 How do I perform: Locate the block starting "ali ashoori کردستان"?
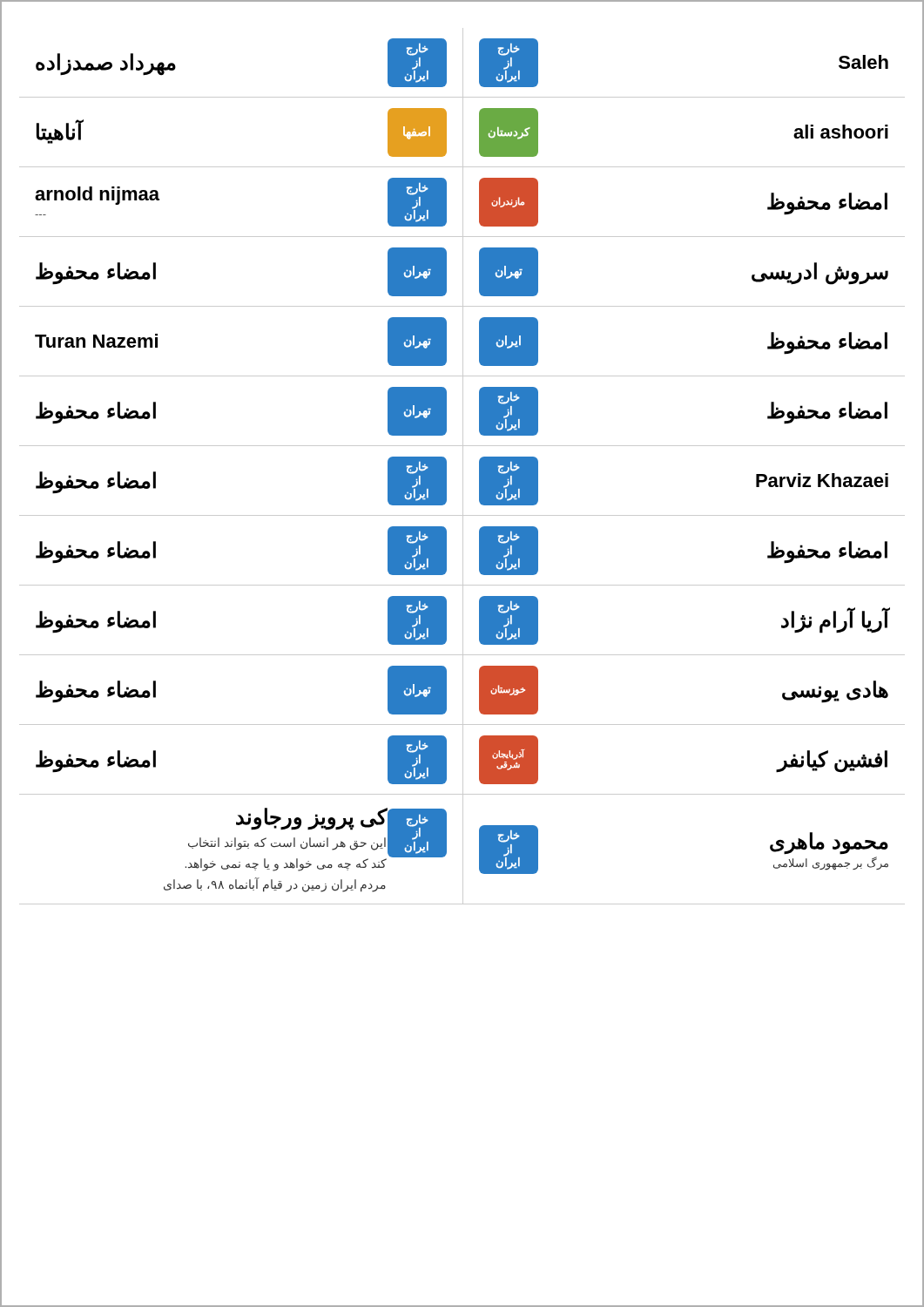508,132
